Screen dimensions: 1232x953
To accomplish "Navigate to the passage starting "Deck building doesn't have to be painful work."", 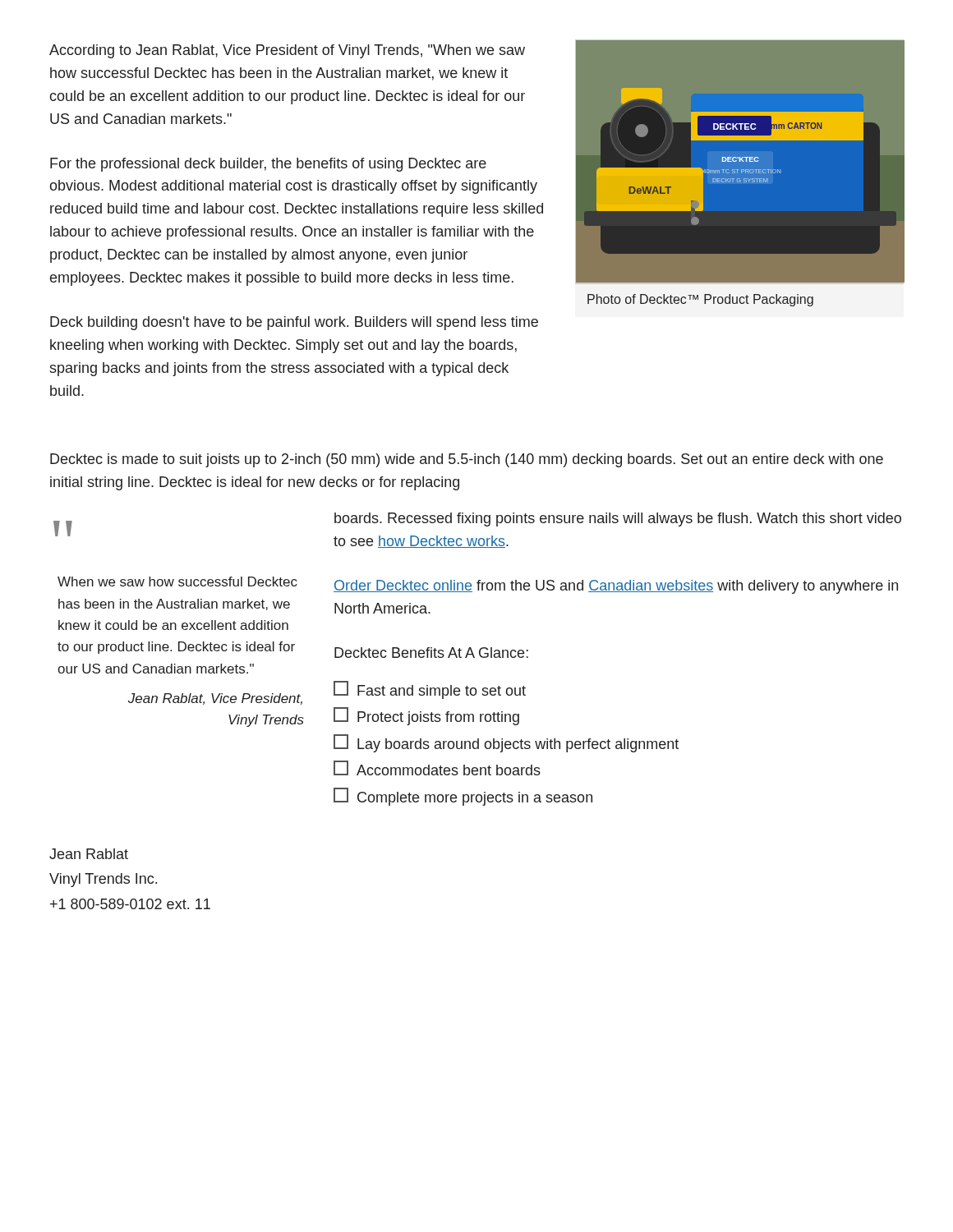I will click(294, 356).
